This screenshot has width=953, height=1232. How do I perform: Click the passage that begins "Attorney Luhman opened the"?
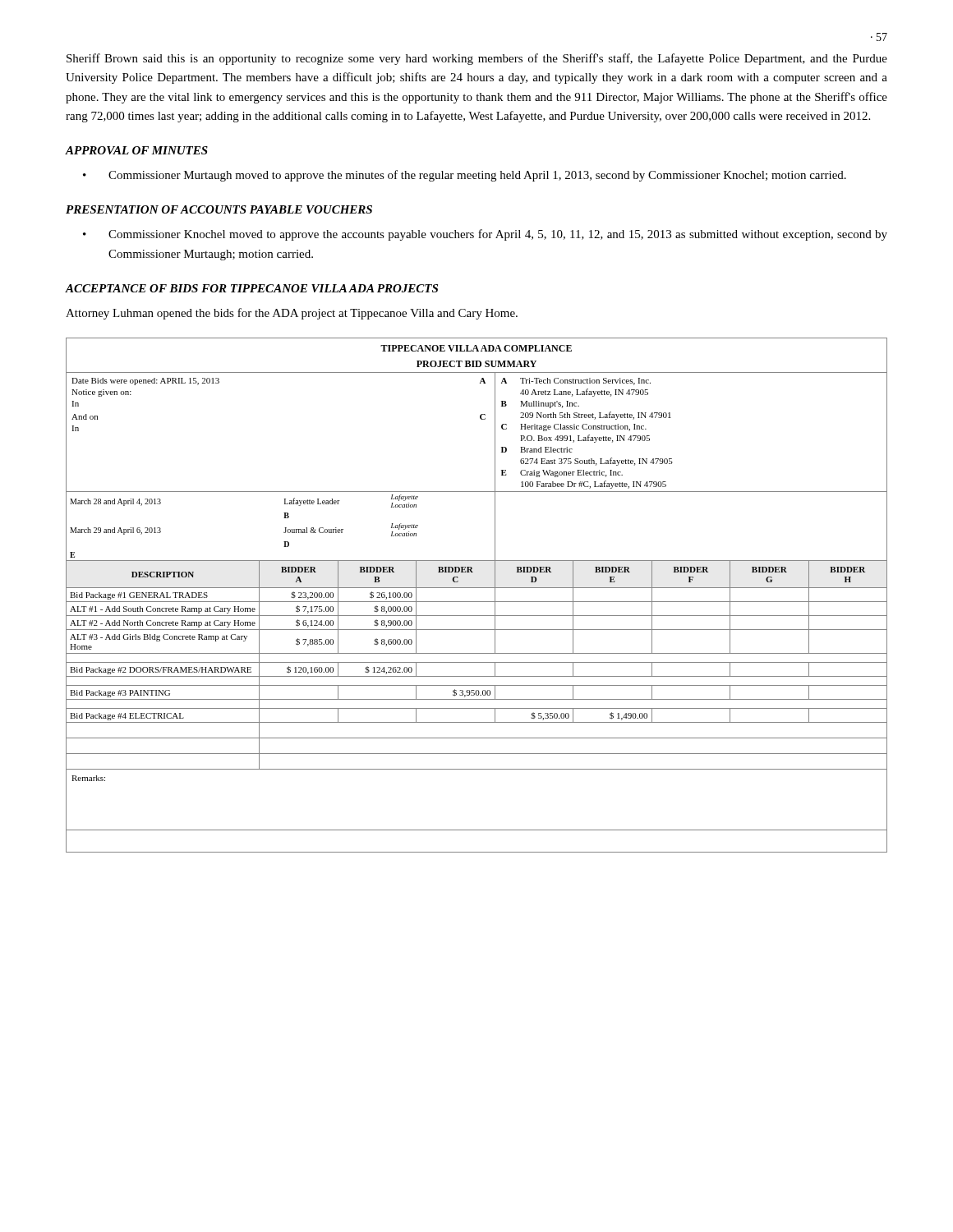[292, 313]
